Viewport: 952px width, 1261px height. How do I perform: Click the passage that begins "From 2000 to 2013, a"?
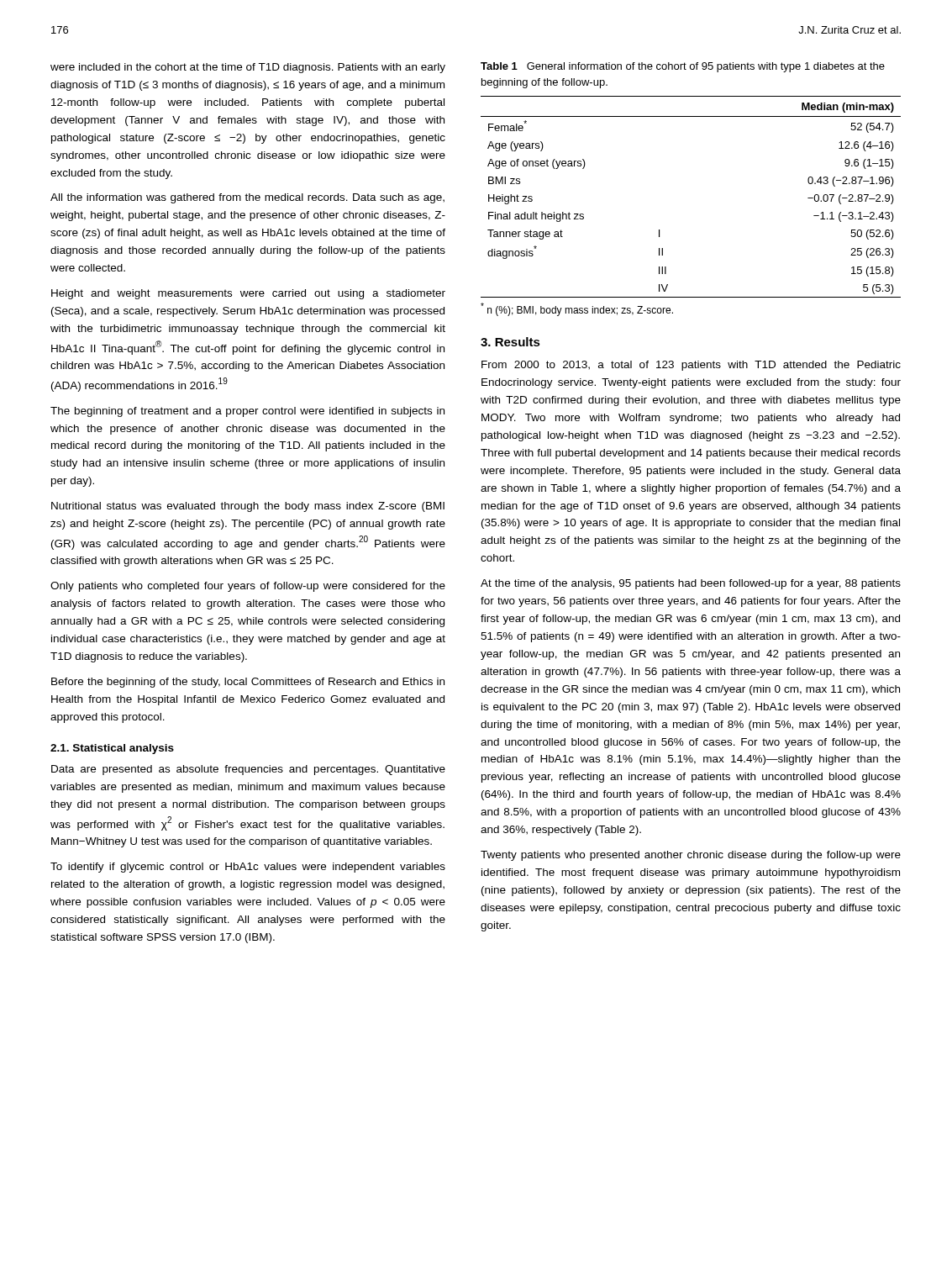tap(691, 462)
